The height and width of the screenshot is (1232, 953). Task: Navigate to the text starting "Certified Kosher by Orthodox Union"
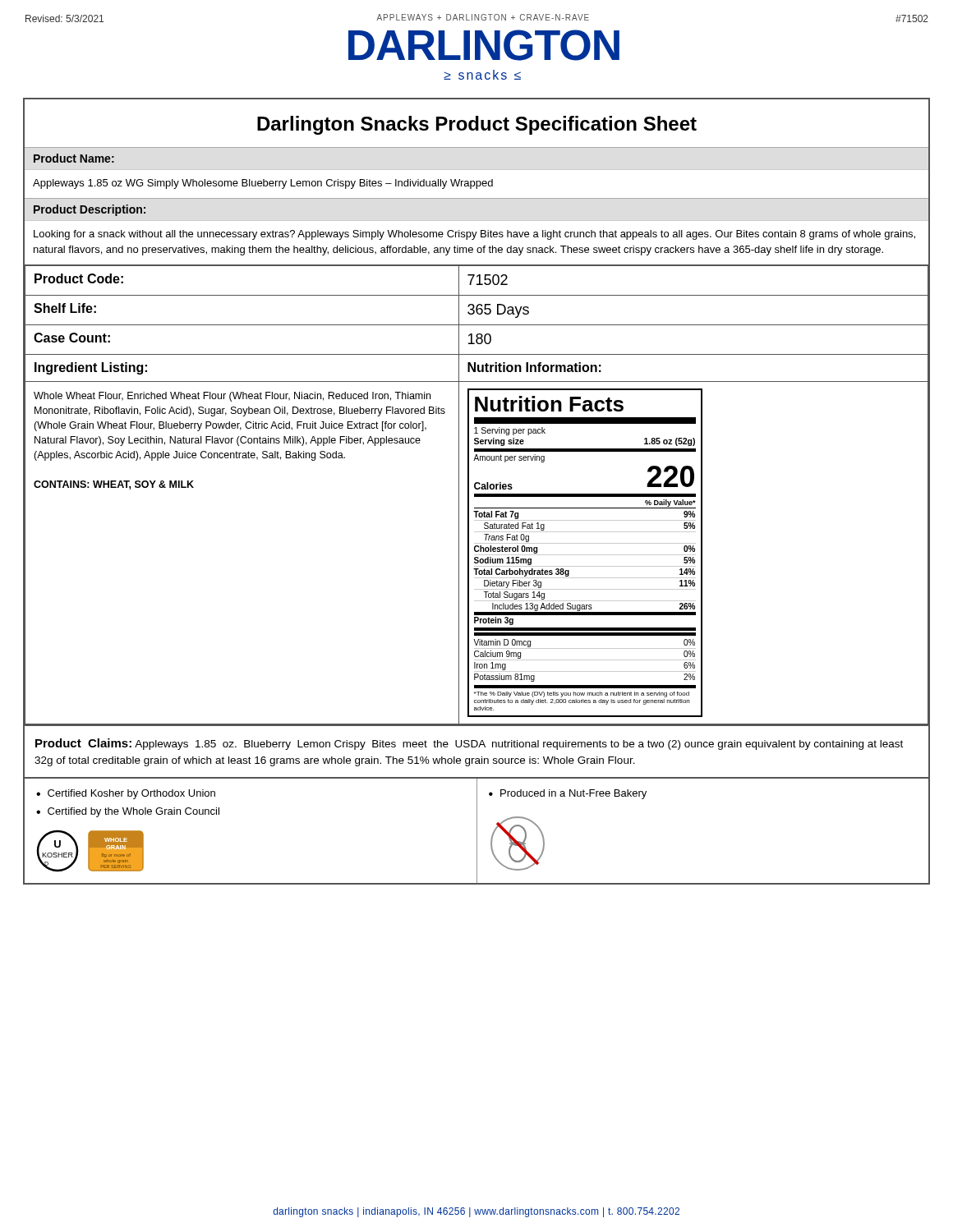[x=132, y=793]
